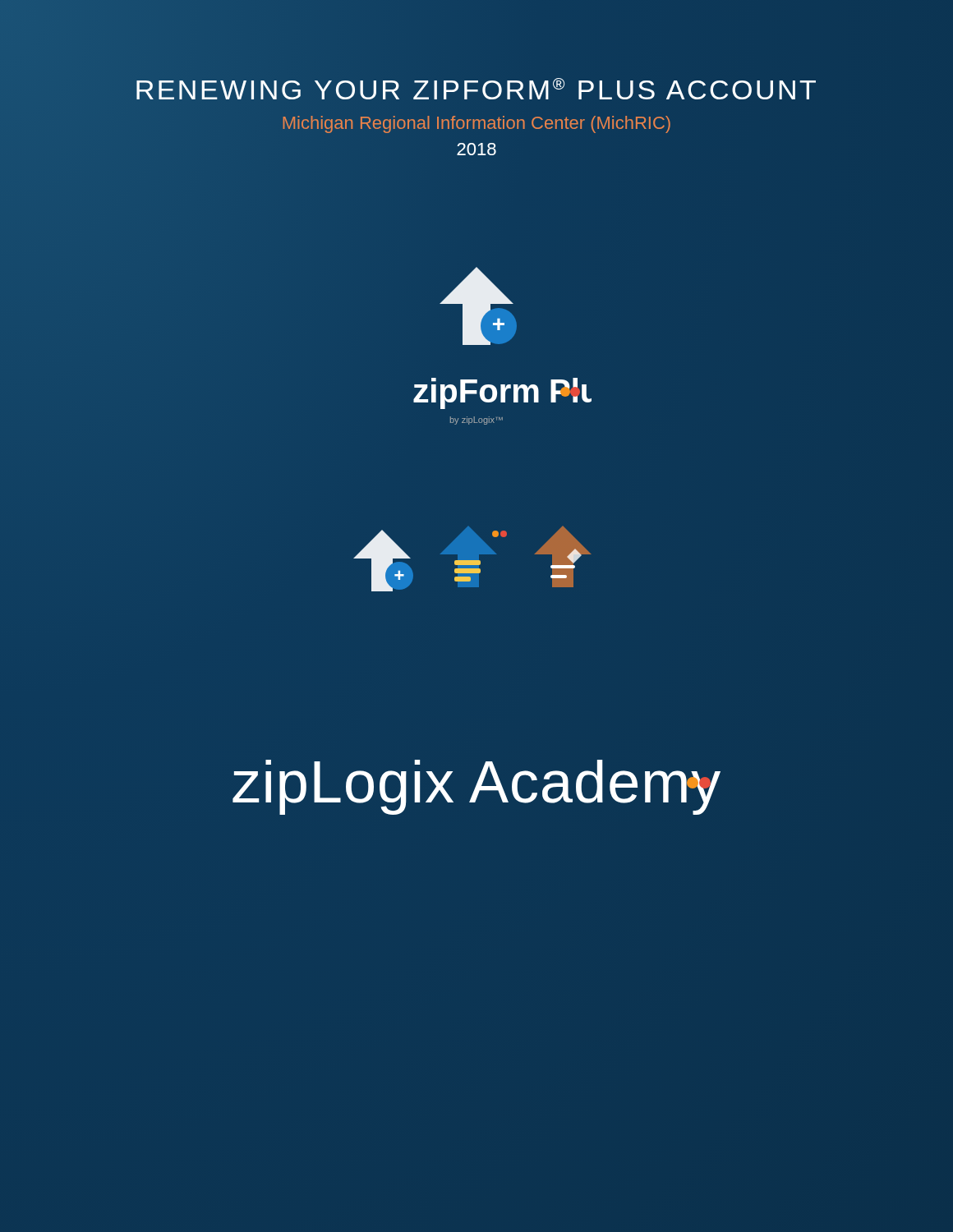The height and width of the screenshot is (1232, 953).
Task: Locate the title that opens with "RENEWING YOUR ZIPFORM® PLUS ACCOUNT Michigan"
Action: point(476,117)
